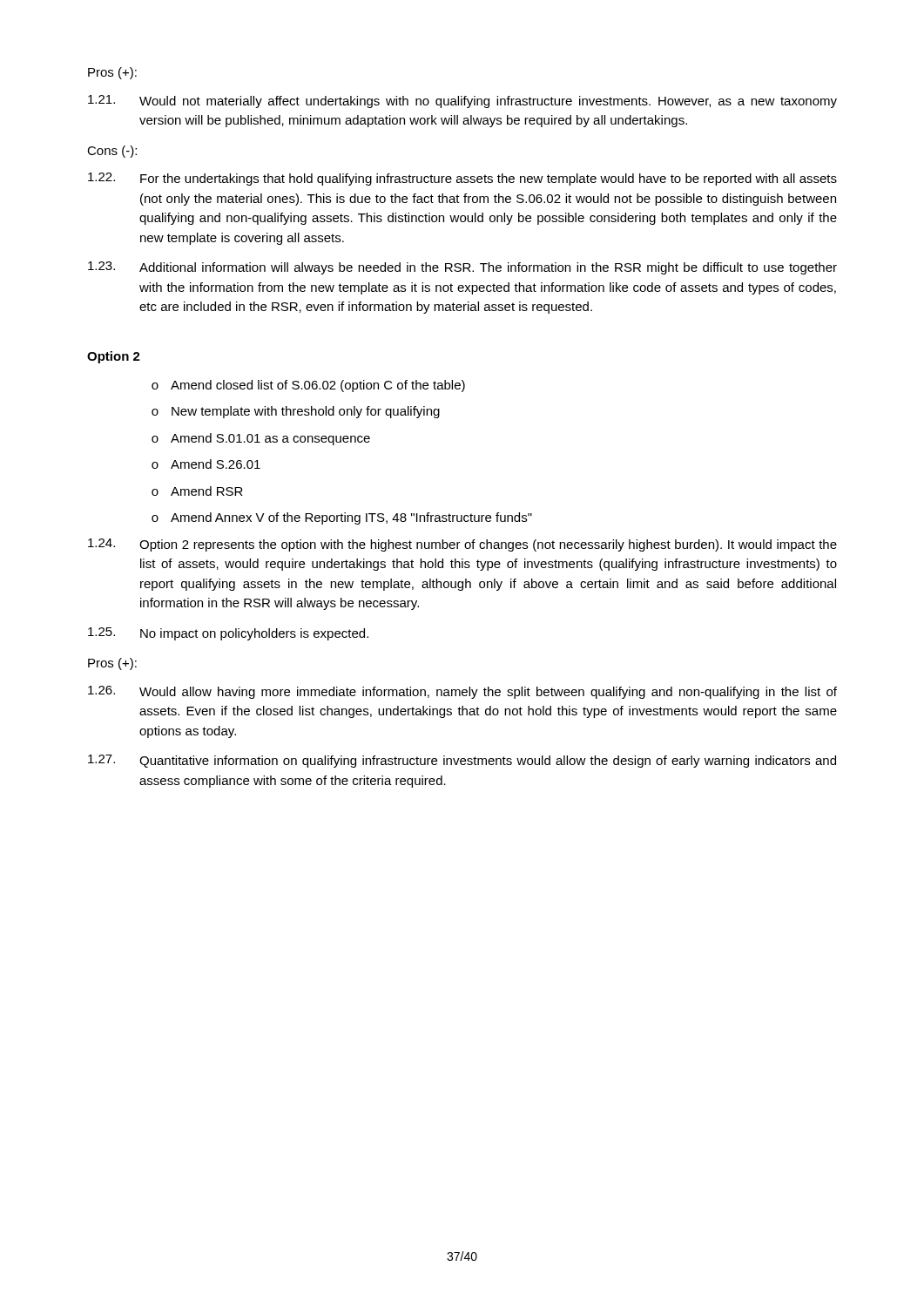Find the list item that reads "o New template with threshold only"
Viewport: 924px width, 1307px height.
296,412
